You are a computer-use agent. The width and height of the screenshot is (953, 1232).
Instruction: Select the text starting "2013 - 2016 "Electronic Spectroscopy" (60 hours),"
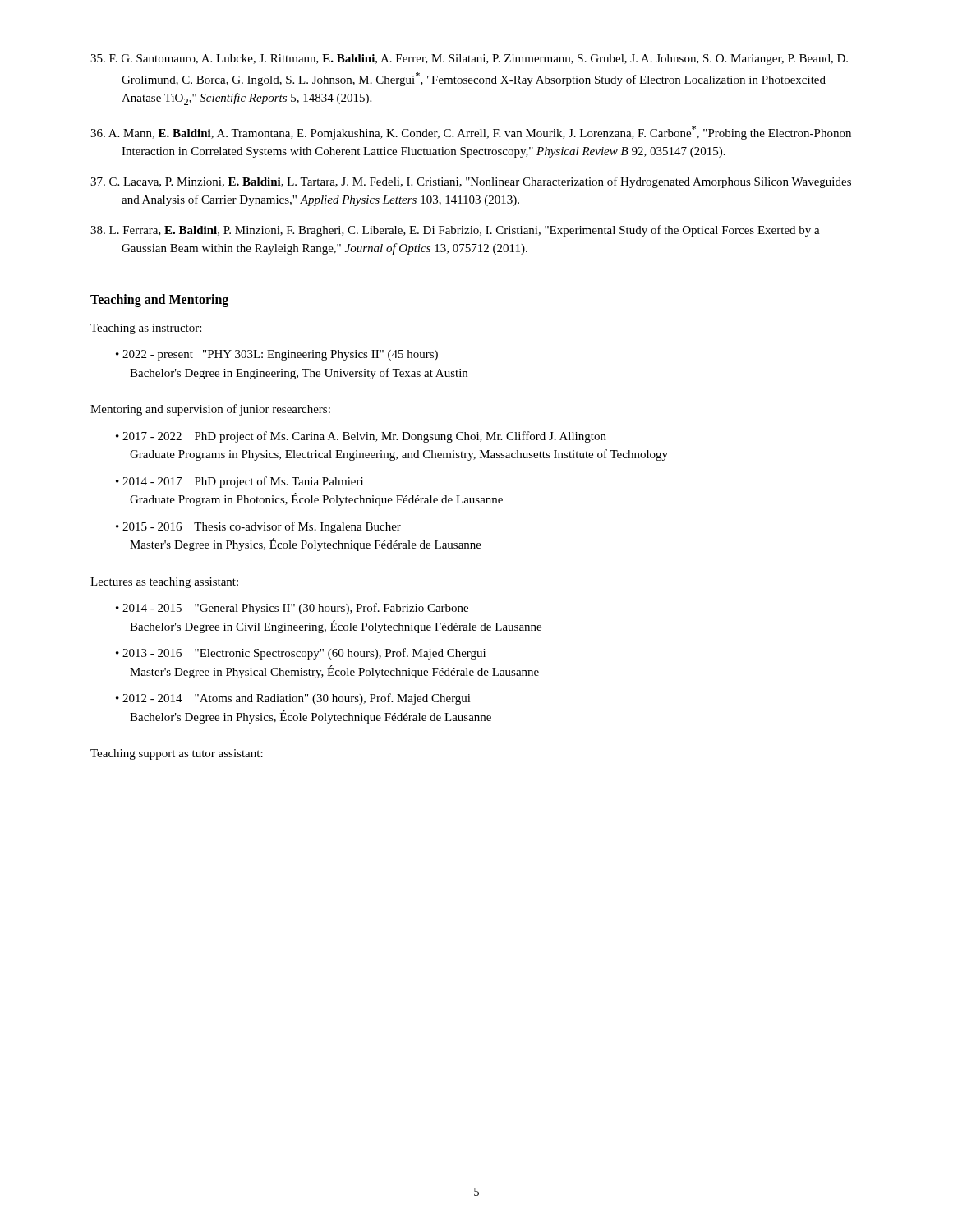tap(331, 662)
